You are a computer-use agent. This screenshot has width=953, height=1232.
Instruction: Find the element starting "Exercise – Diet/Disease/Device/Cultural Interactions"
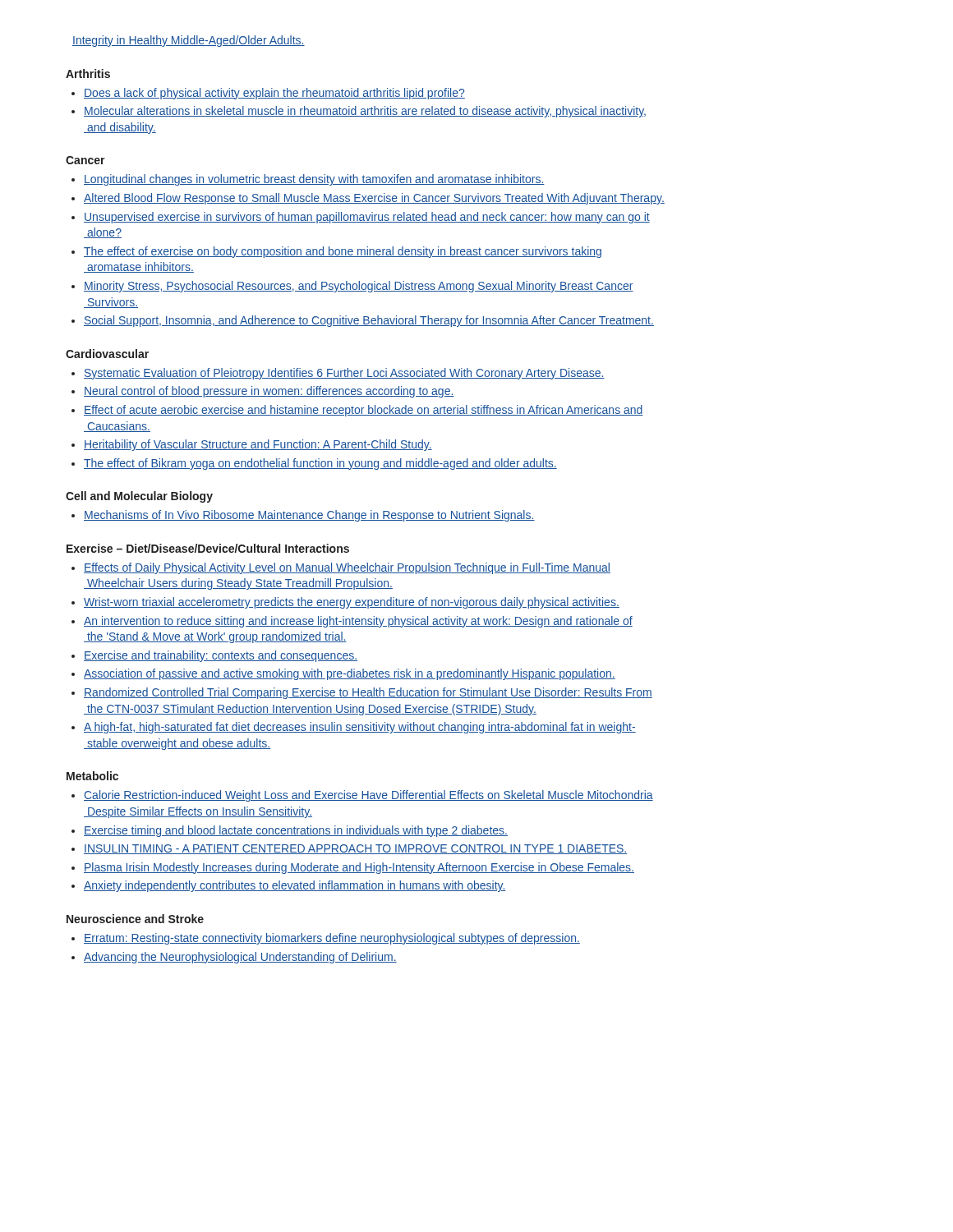pos(208,549)
